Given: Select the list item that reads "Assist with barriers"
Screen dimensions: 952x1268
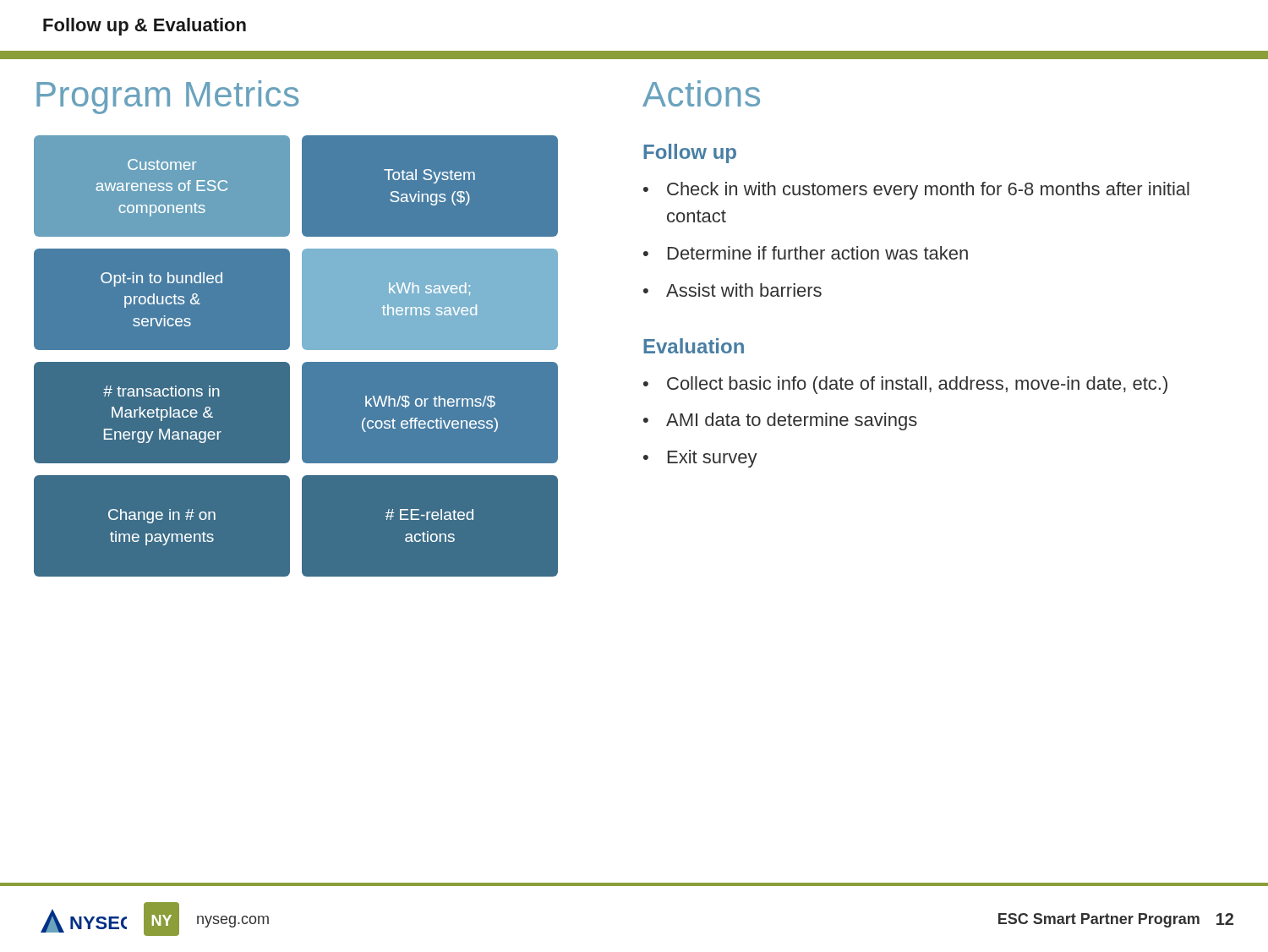Looking at the screenshot, I should pyautogui.click(x=744, y=290).
